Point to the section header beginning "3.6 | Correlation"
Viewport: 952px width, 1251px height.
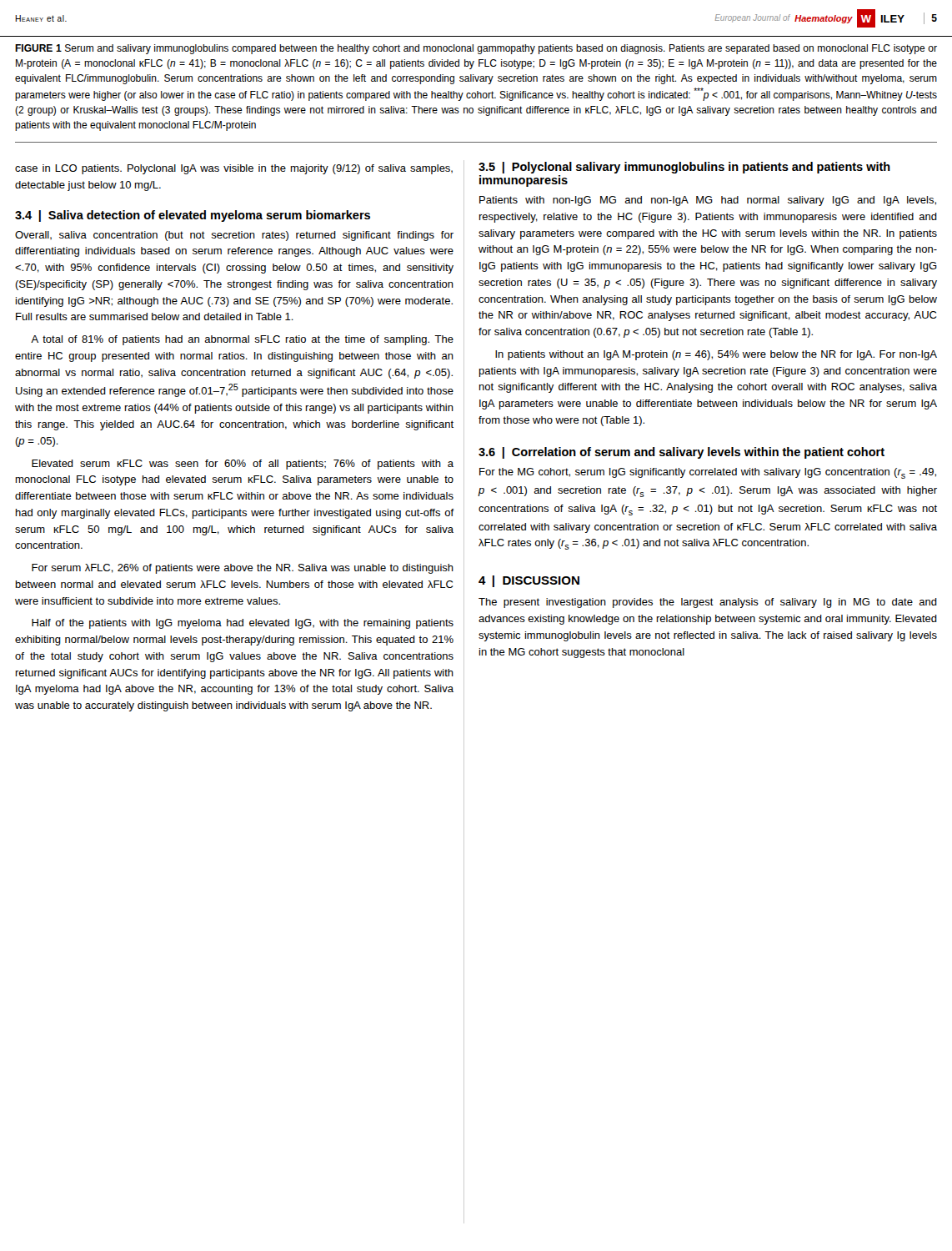(x=681, y=452)
